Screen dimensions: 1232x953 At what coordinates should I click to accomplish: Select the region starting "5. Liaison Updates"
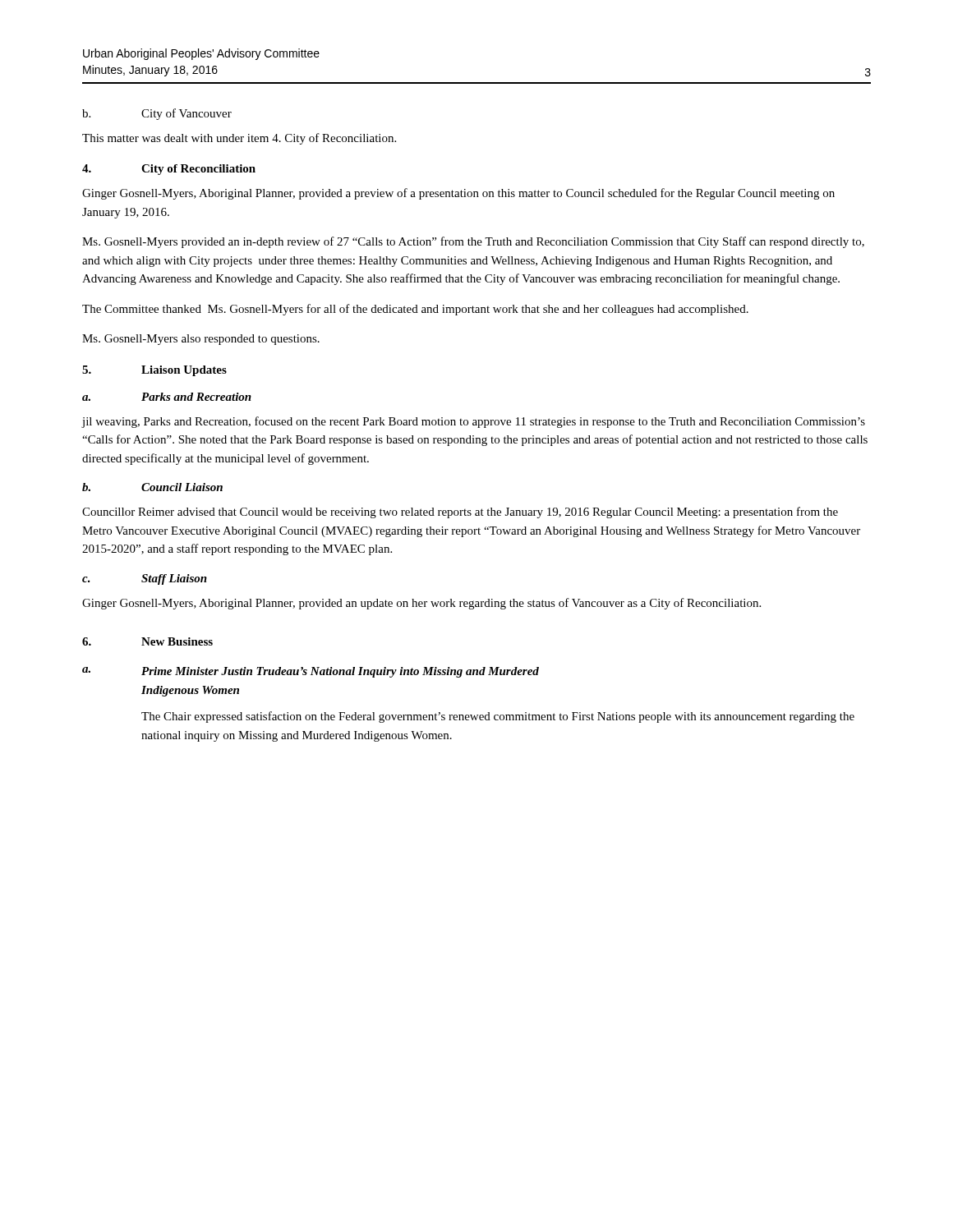click(154, 370)
